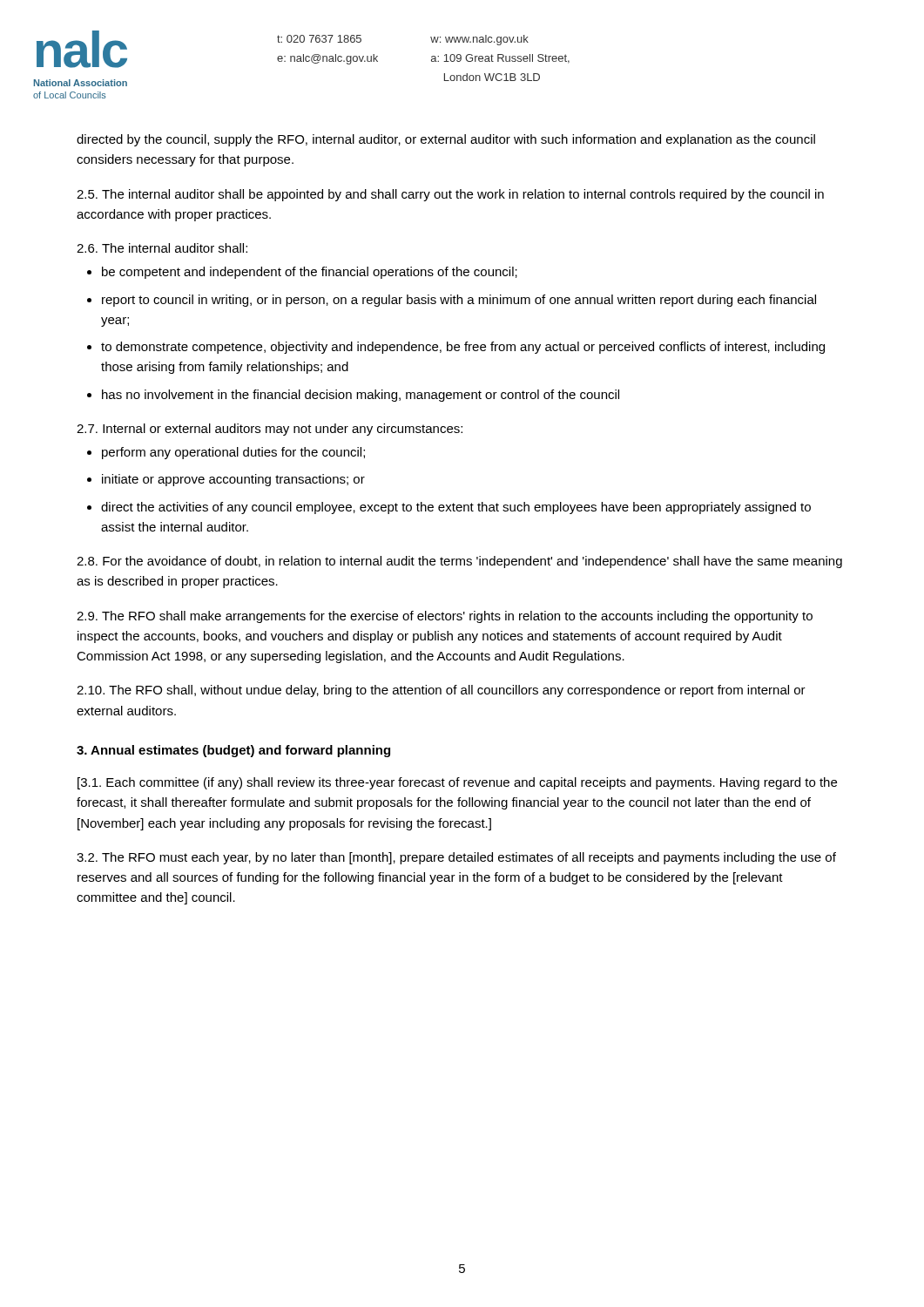
Task: Click the section header
Action: [234, 750]
